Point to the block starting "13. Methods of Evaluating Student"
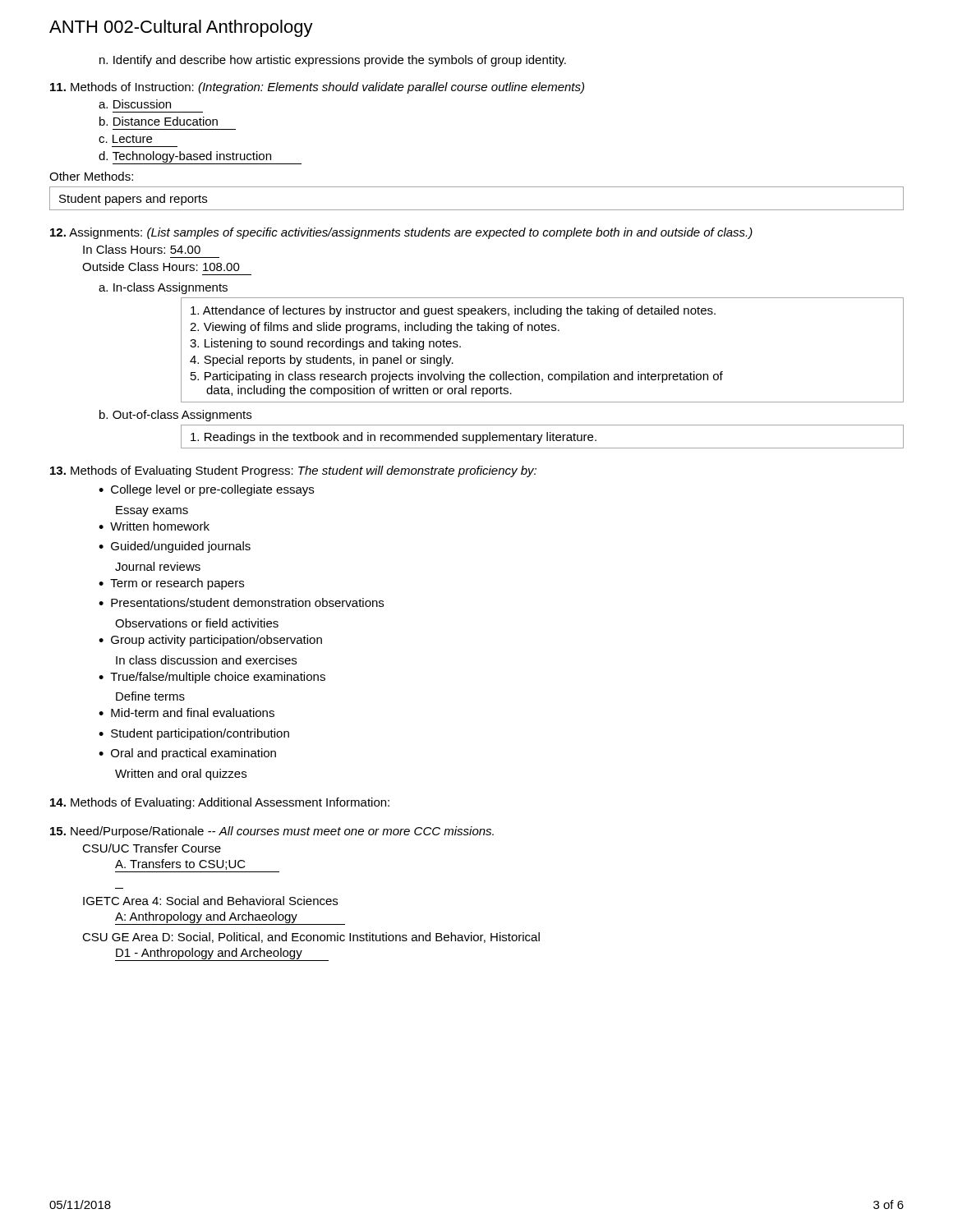This screenshot has width=953, height=1232. (x=293, y=471)
